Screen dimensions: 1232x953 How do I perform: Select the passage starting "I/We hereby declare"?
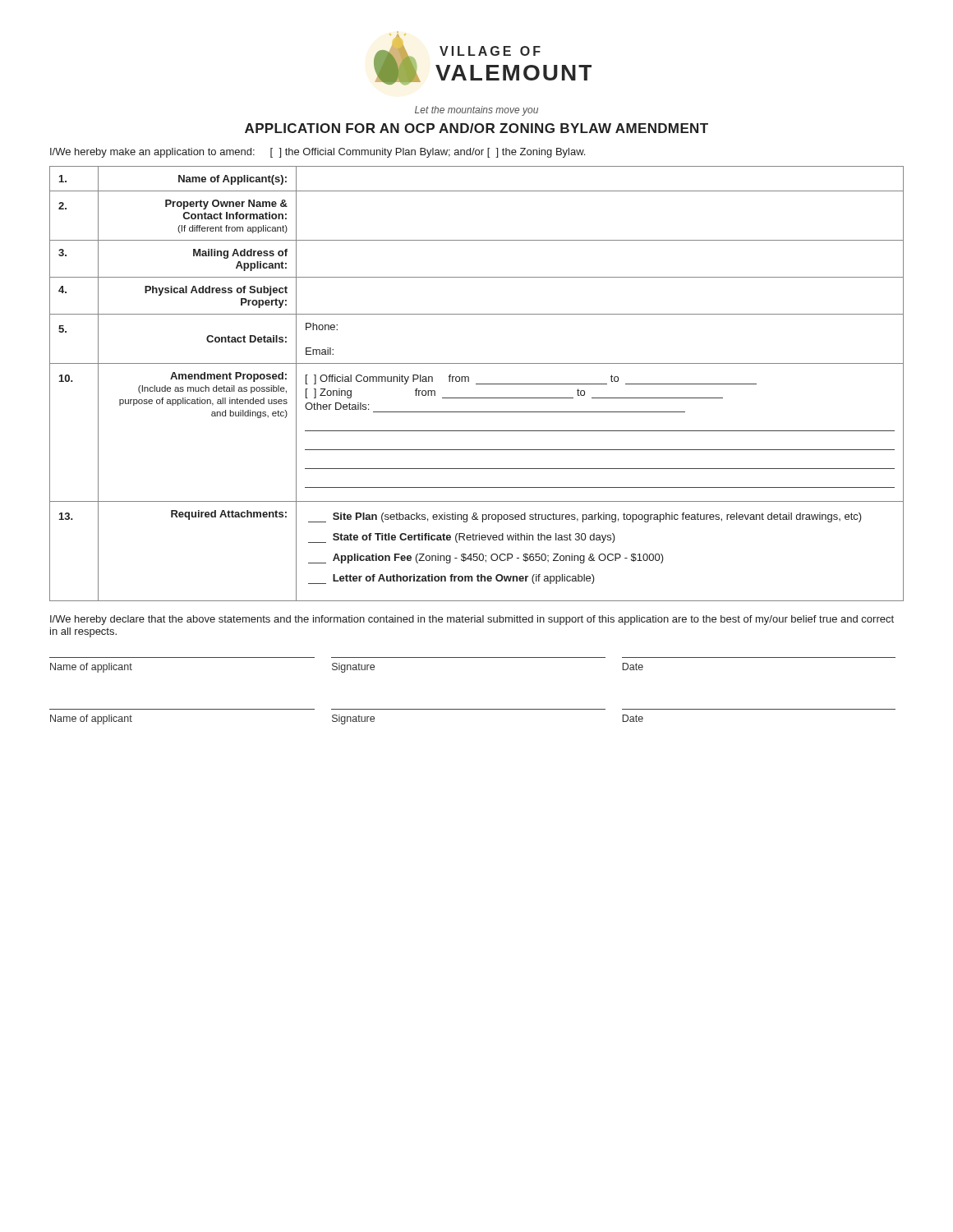tap(472, 625)
